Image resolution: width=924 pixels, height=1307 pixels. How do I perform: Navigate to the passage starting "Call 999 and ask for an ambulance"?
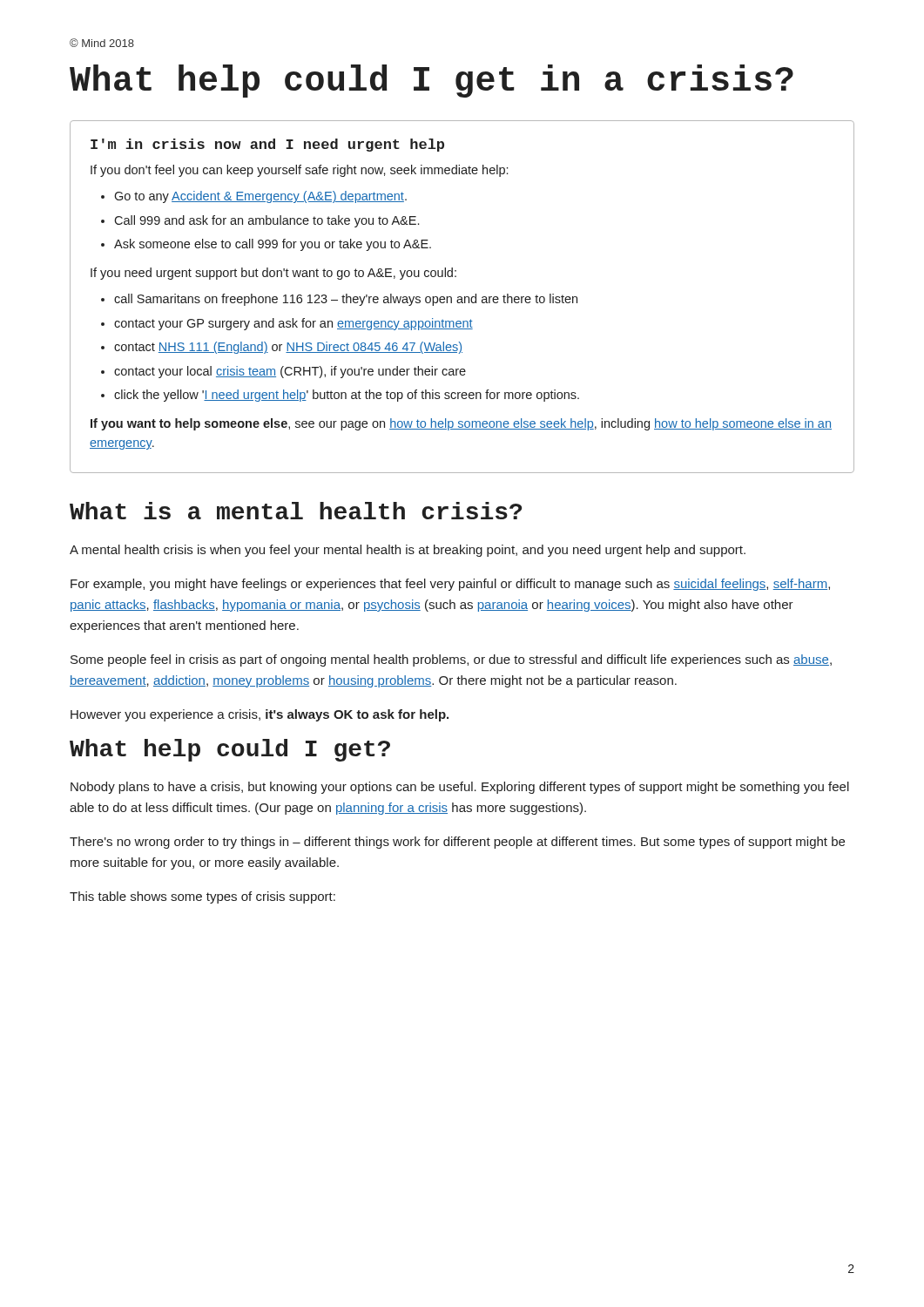267,220
